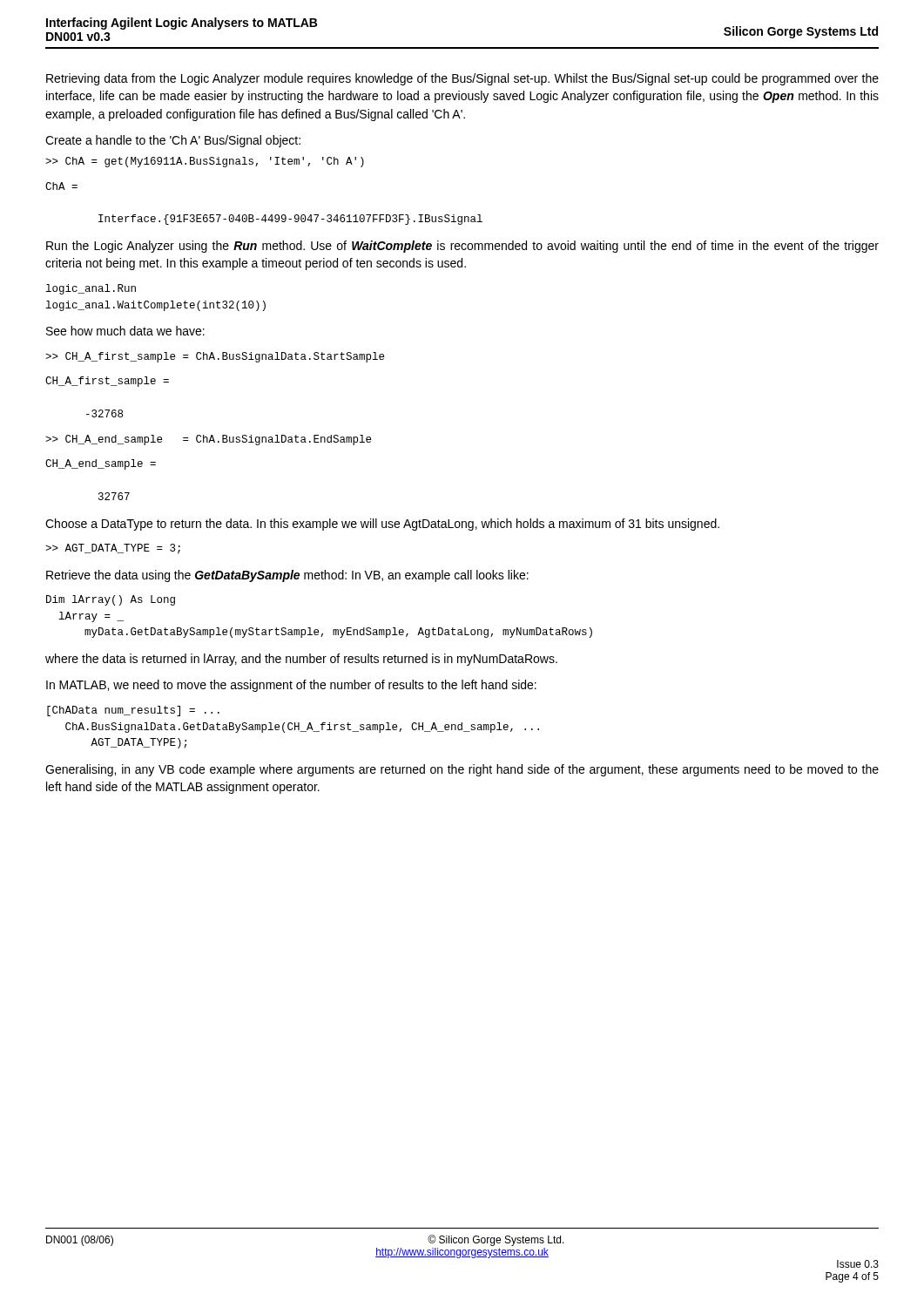Select the text starting "ChA = Interface.{91F3E657-040B-4499-9047-3461107FFD3F}.IBusSignal"
Image resolution: width=924 pixels, height=1307 pixels.
point(264,204)
